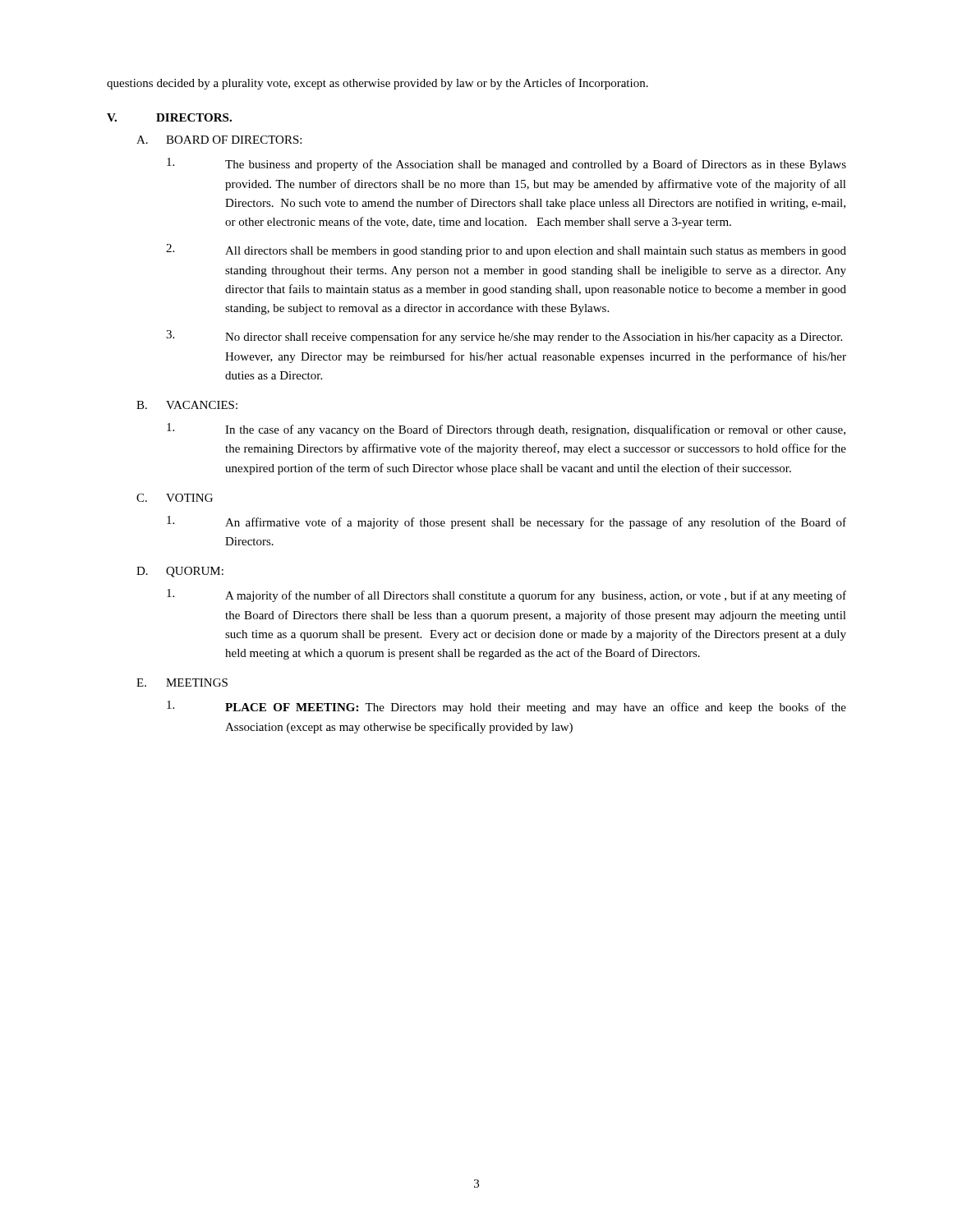
Task: Find the block on this page that starts "An affirmative vote of a majority of those"
Action: click(x=476, y=532)
